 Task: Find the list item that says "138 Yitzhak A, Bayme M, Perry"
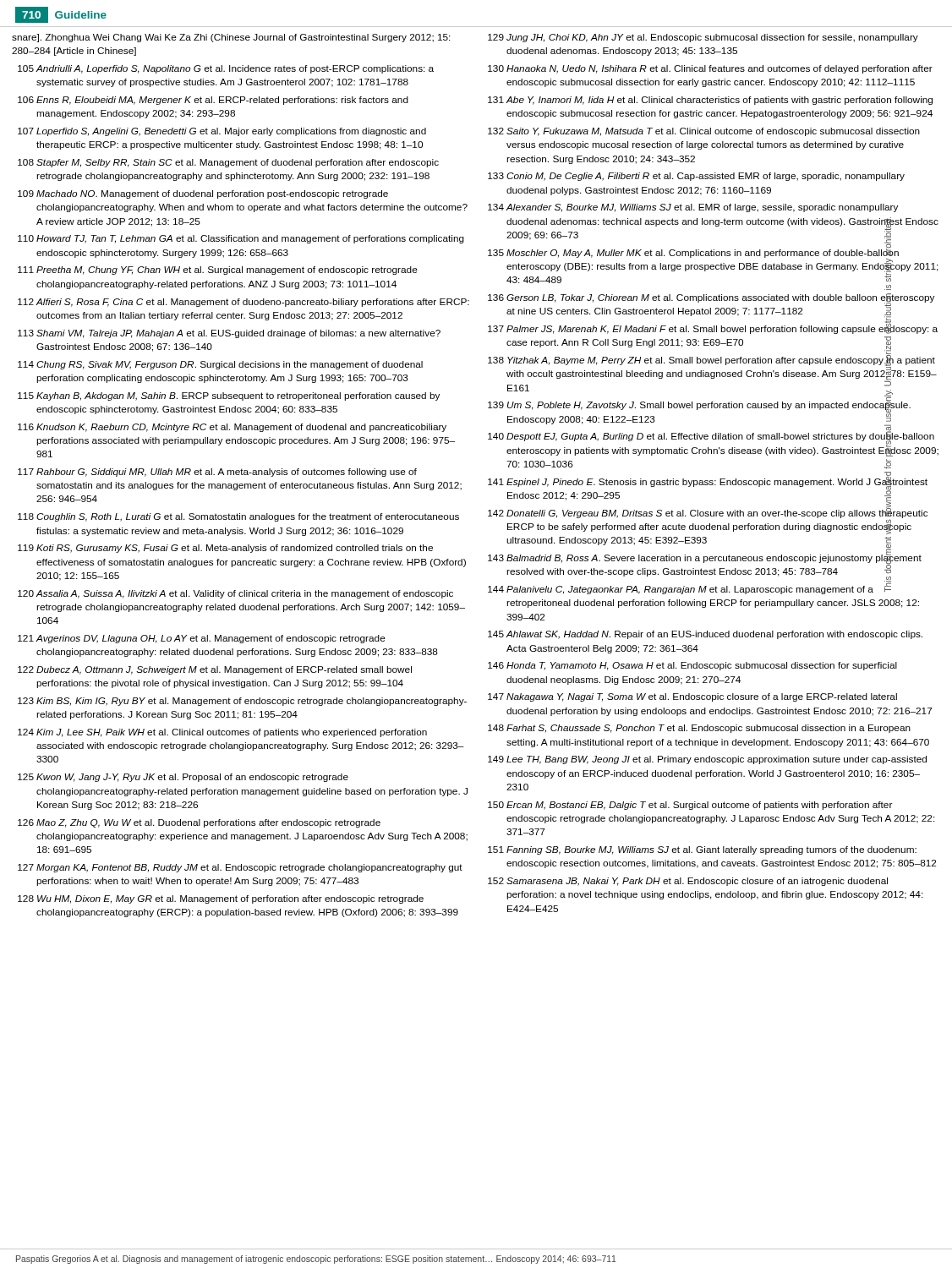click(711, 374)
